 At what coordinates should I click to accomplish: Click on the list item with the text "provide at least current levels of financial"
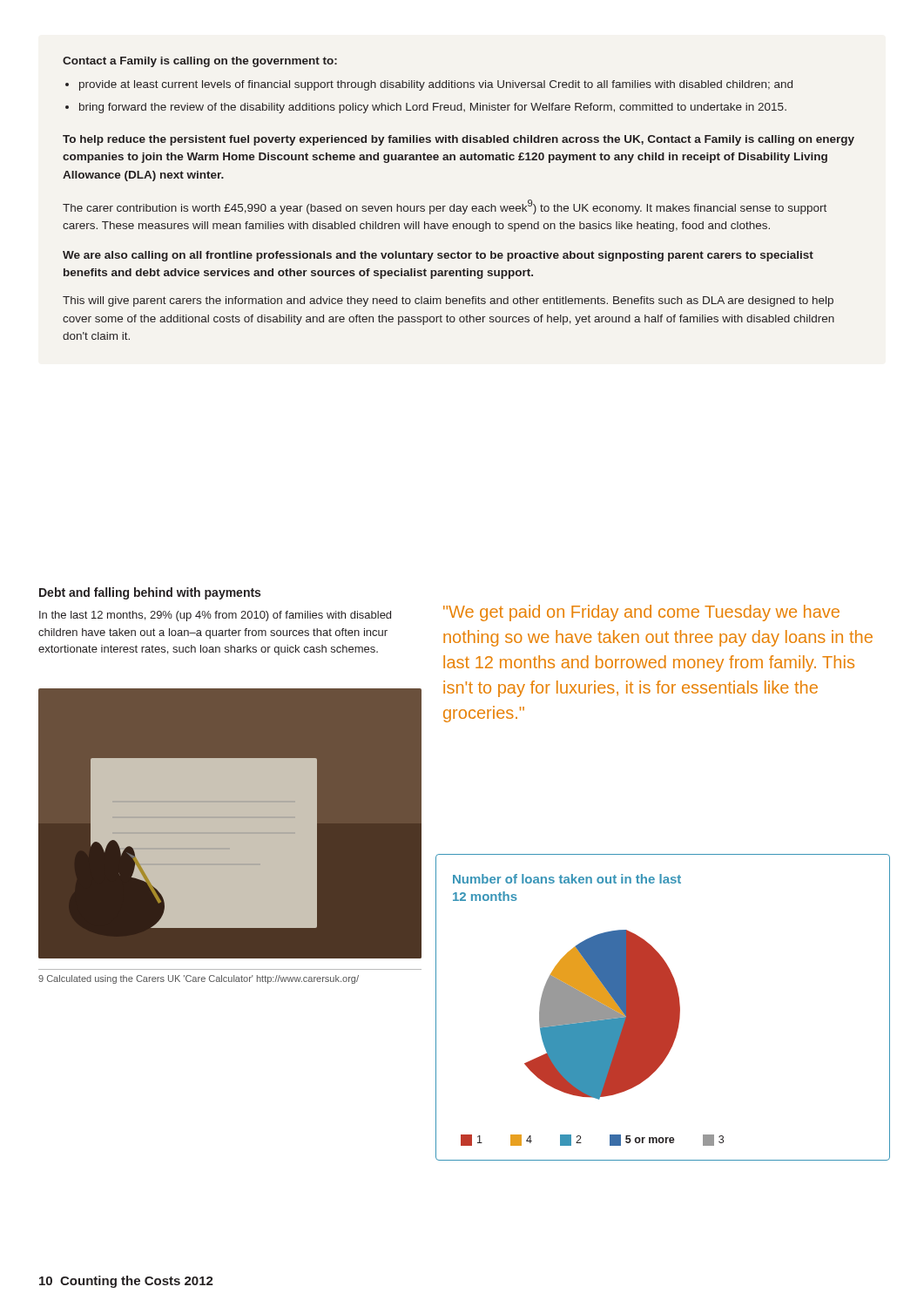click(x=436, y=84)
